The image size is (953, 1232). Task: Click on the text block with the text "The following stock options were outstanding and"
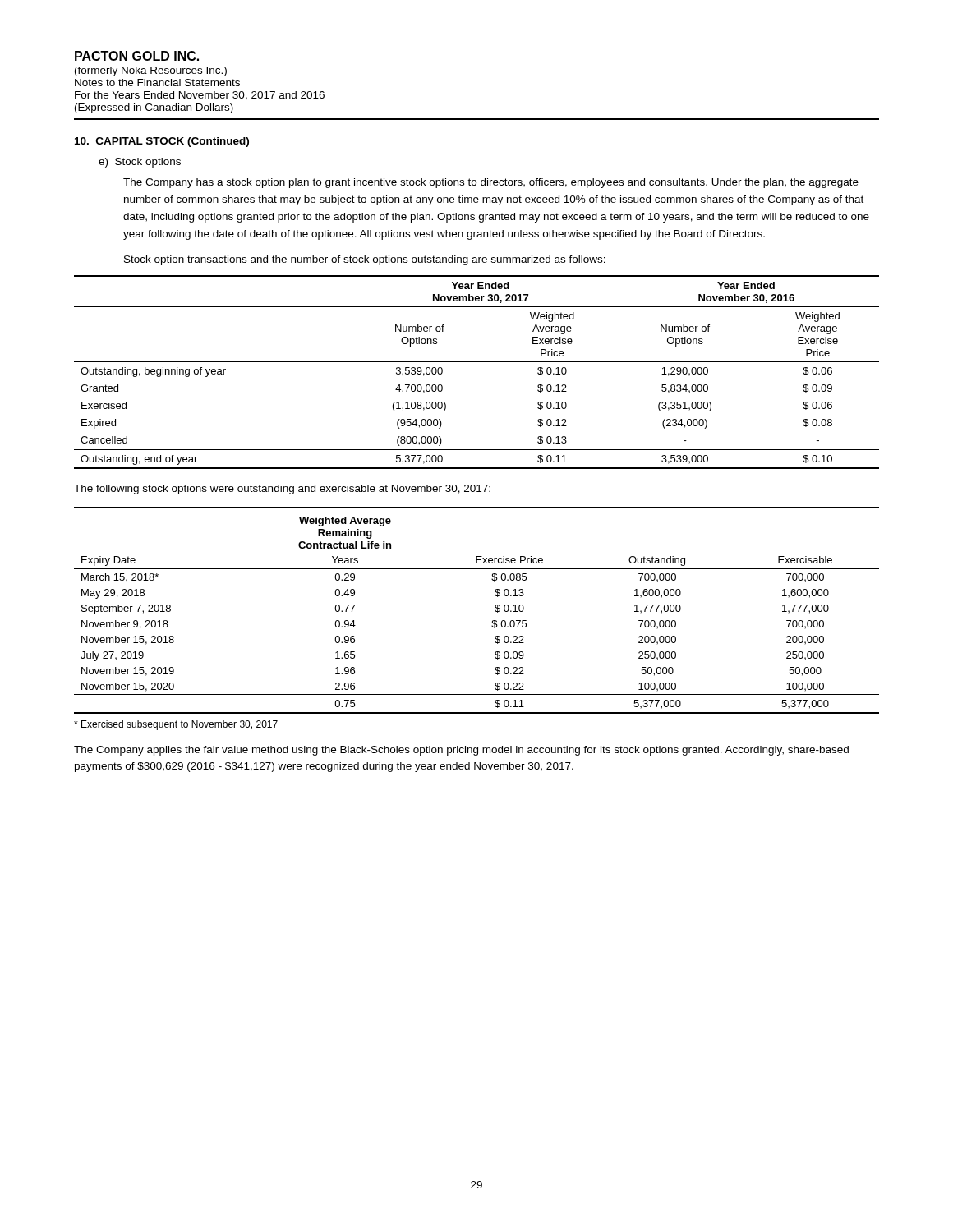[283, 488]
